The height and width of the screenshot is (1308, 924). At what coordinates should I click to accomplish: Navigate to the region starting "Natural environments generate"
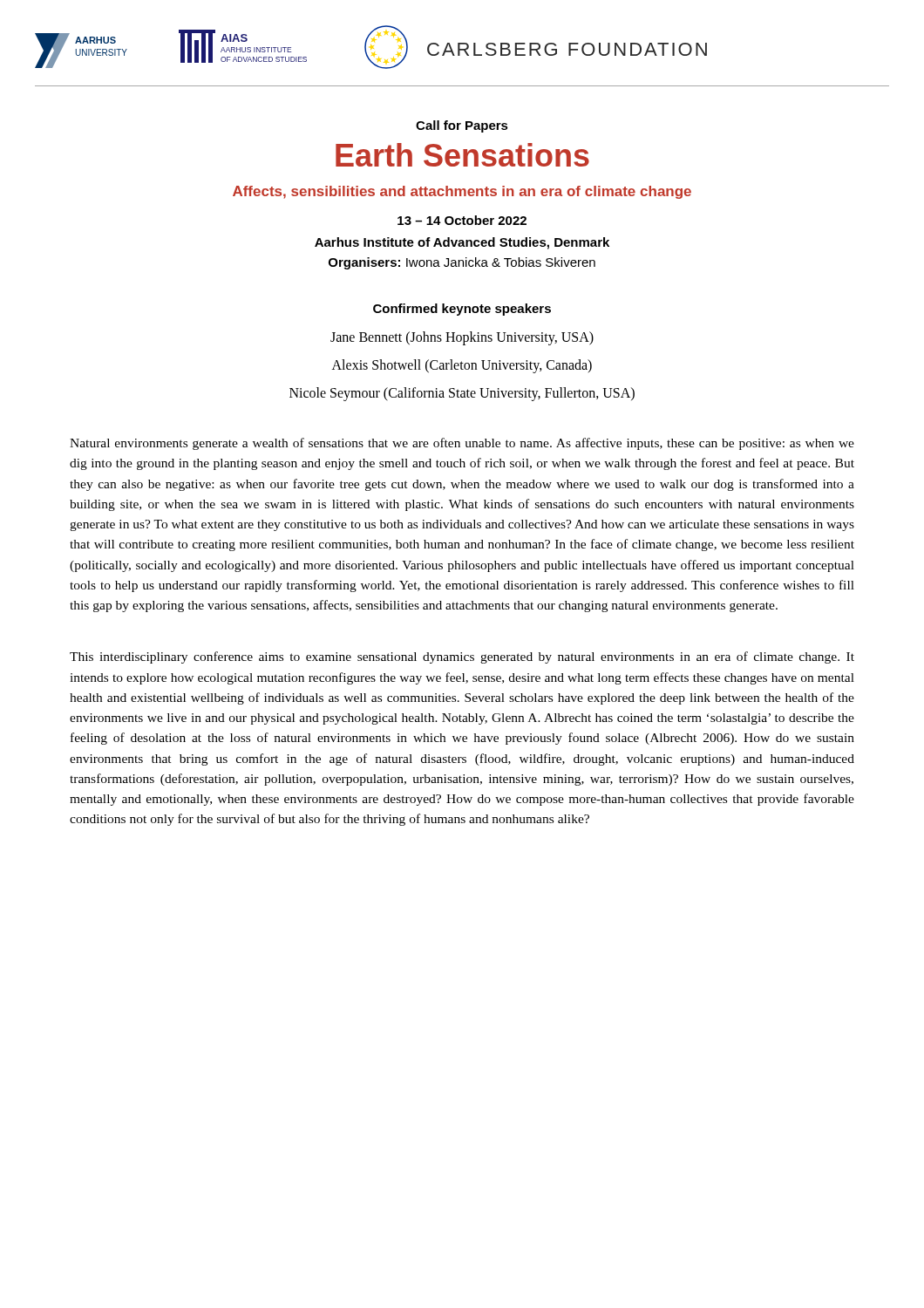pyautogui.click(x=462, y=524)
